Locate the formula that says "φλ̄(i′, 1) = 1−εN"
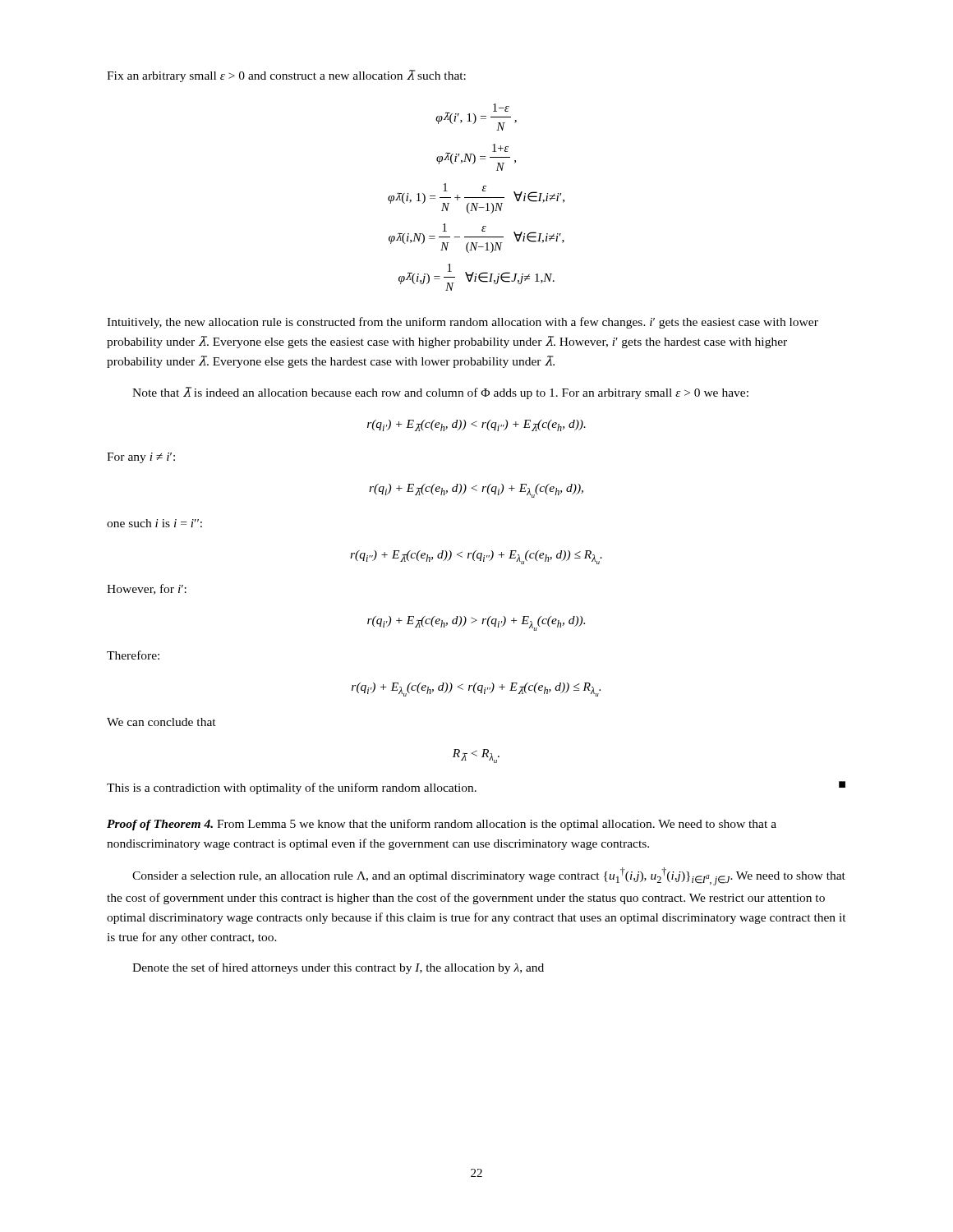Image resolution: width=953 pixels, height=1232 pixels. (x=476, y=197)
